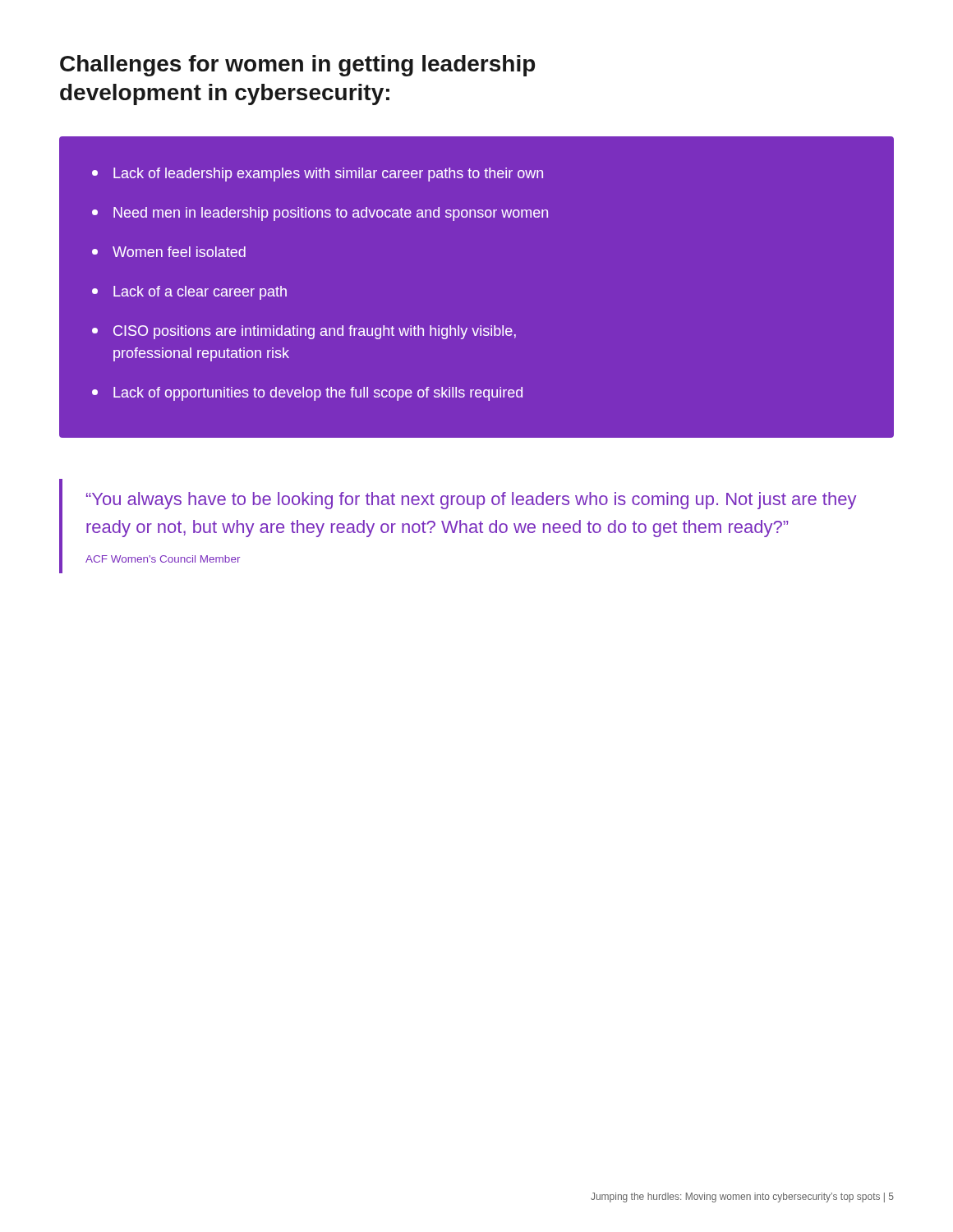
Task: Point to the region starting "Women feel isolated"
Action: tap(169, 252)
